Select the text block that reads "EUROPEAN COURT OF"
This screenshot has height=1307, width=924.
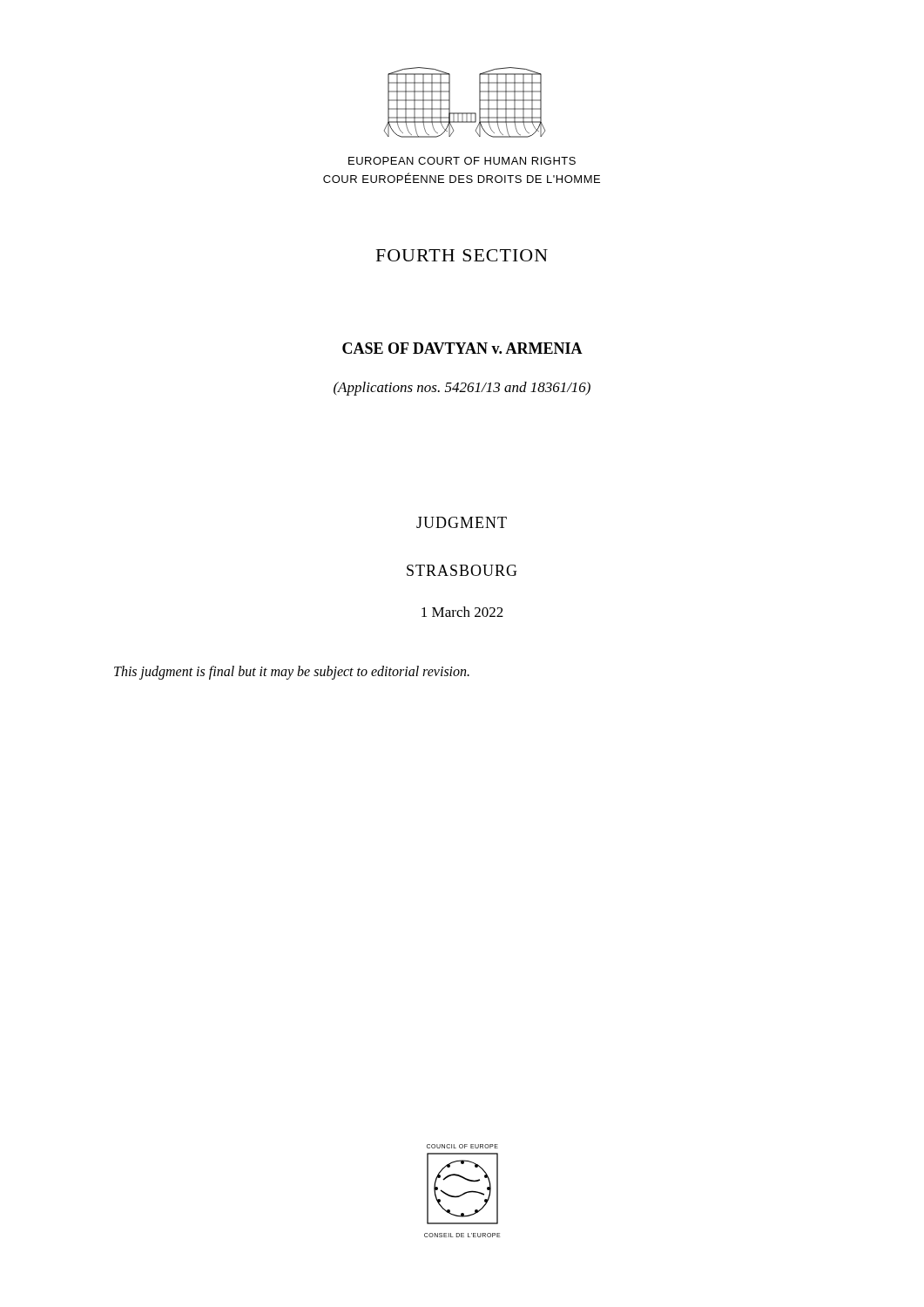462,170
